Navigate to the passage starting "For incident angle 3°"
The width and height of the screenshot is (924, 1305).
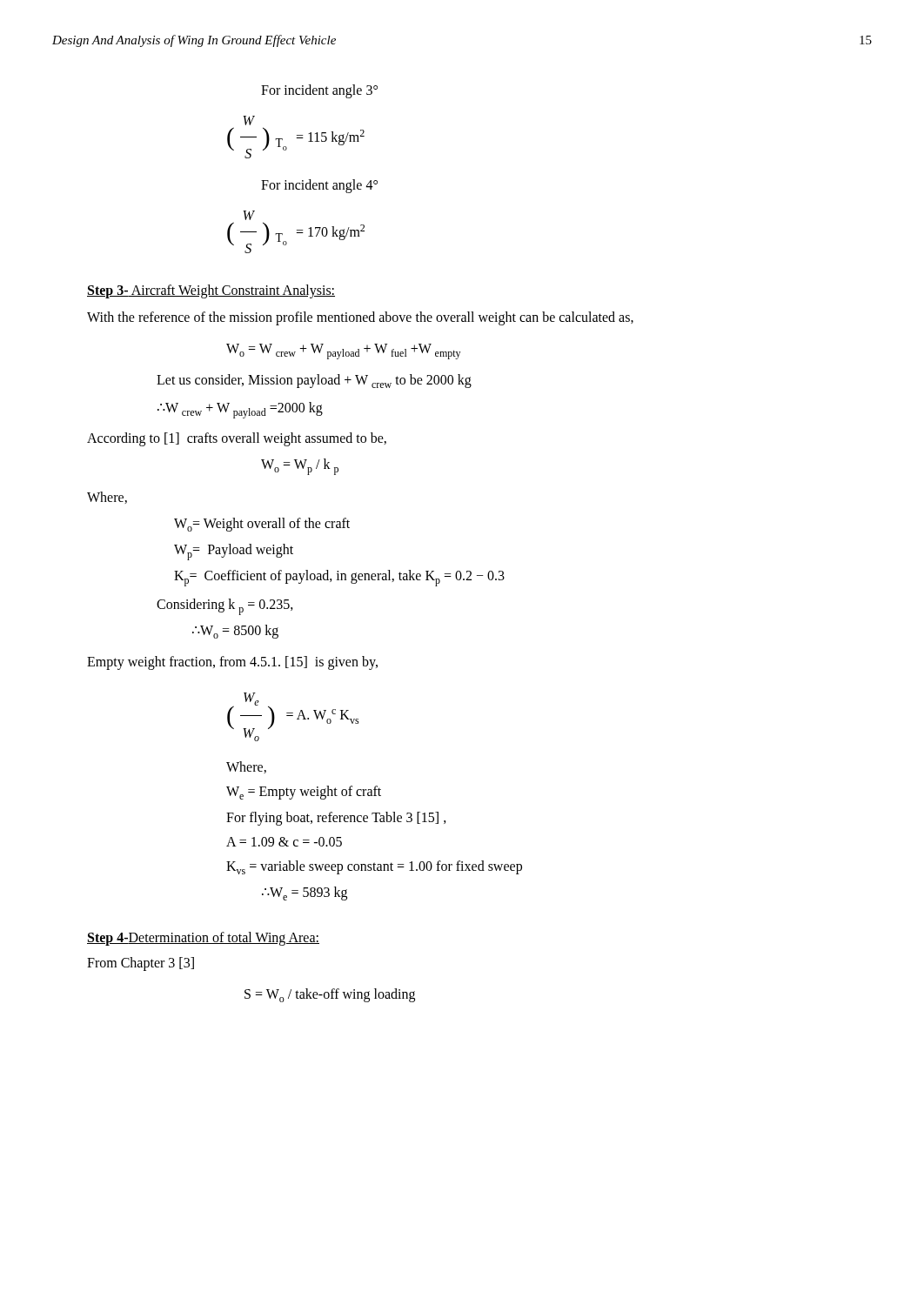pos(320,90)
